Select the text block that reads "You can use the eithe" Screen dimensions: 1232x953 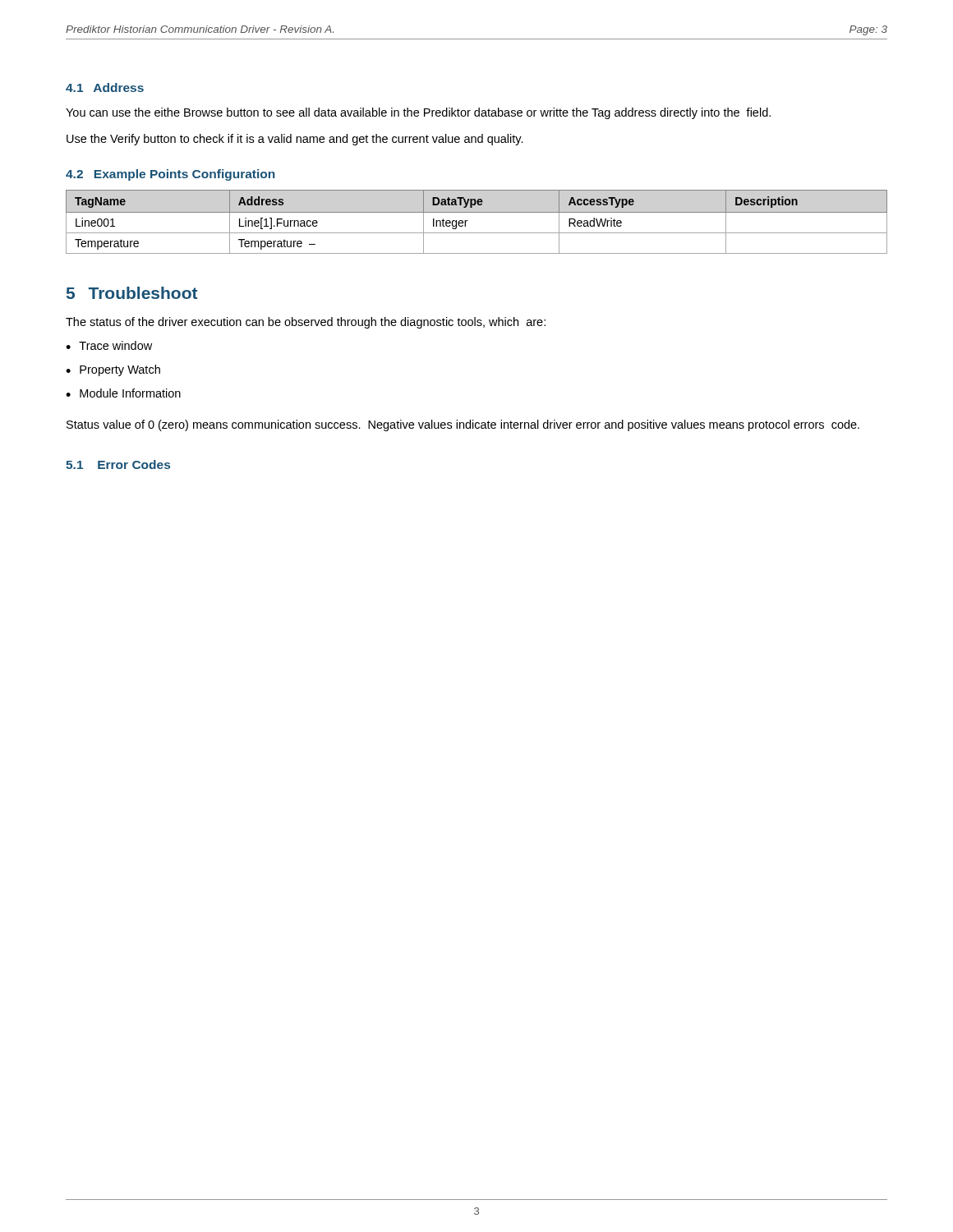pyautogui.click(x=419, y=113)
